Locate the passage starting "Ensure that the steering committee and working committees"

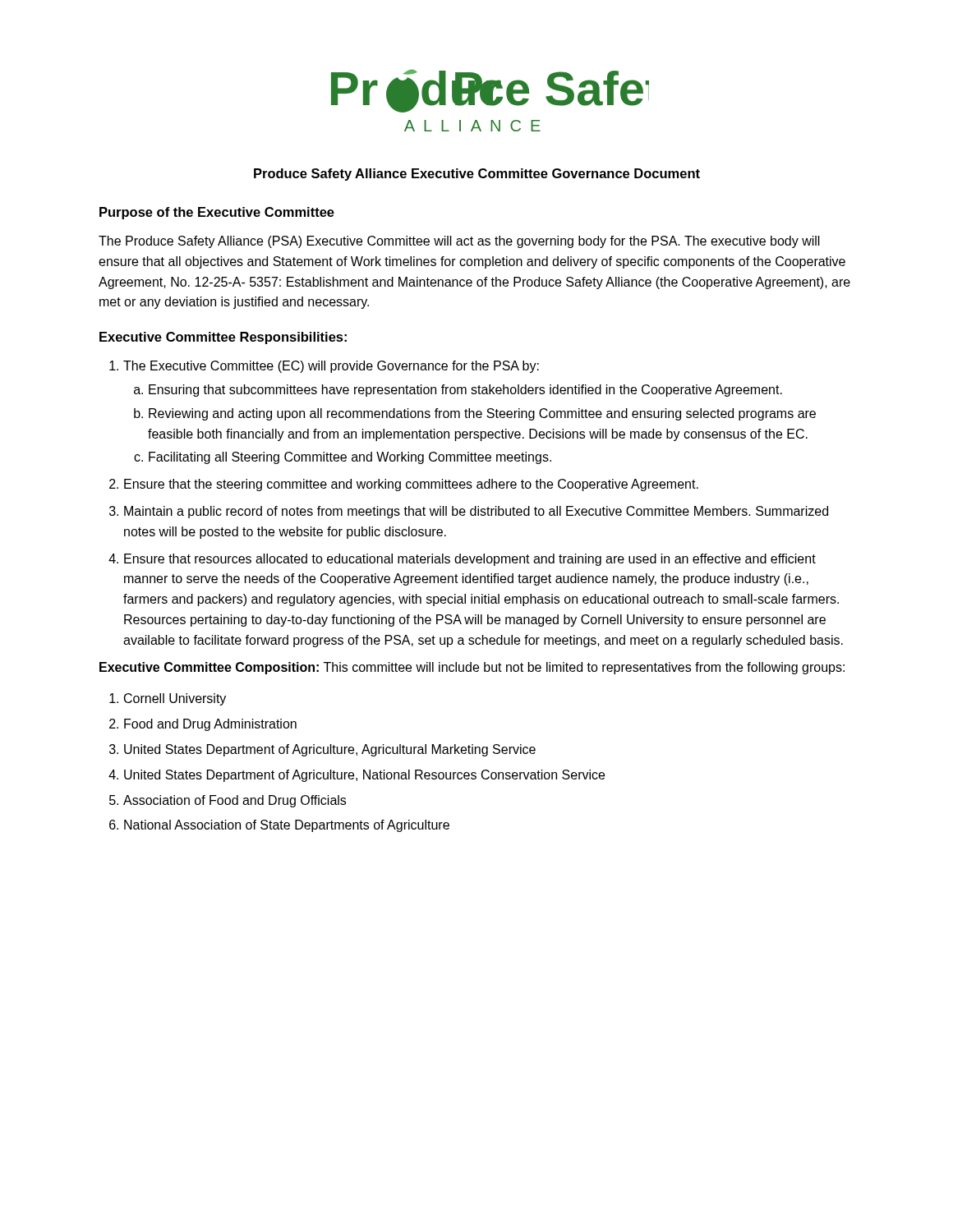(x=489, y=485)
